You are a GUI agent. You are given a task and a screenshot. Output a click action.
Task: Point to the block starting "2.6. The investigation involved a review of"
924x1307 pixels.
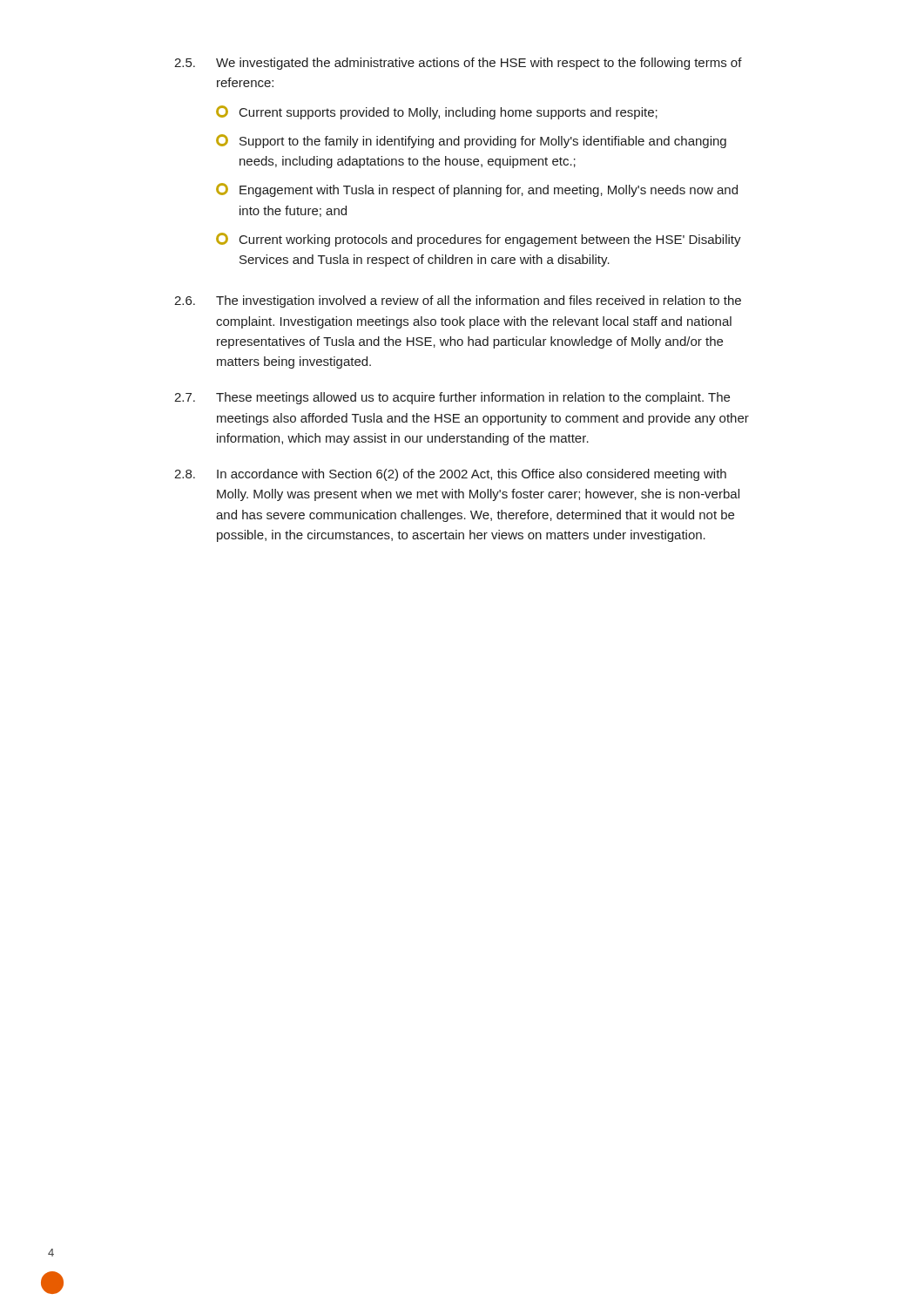coord(462,331)
